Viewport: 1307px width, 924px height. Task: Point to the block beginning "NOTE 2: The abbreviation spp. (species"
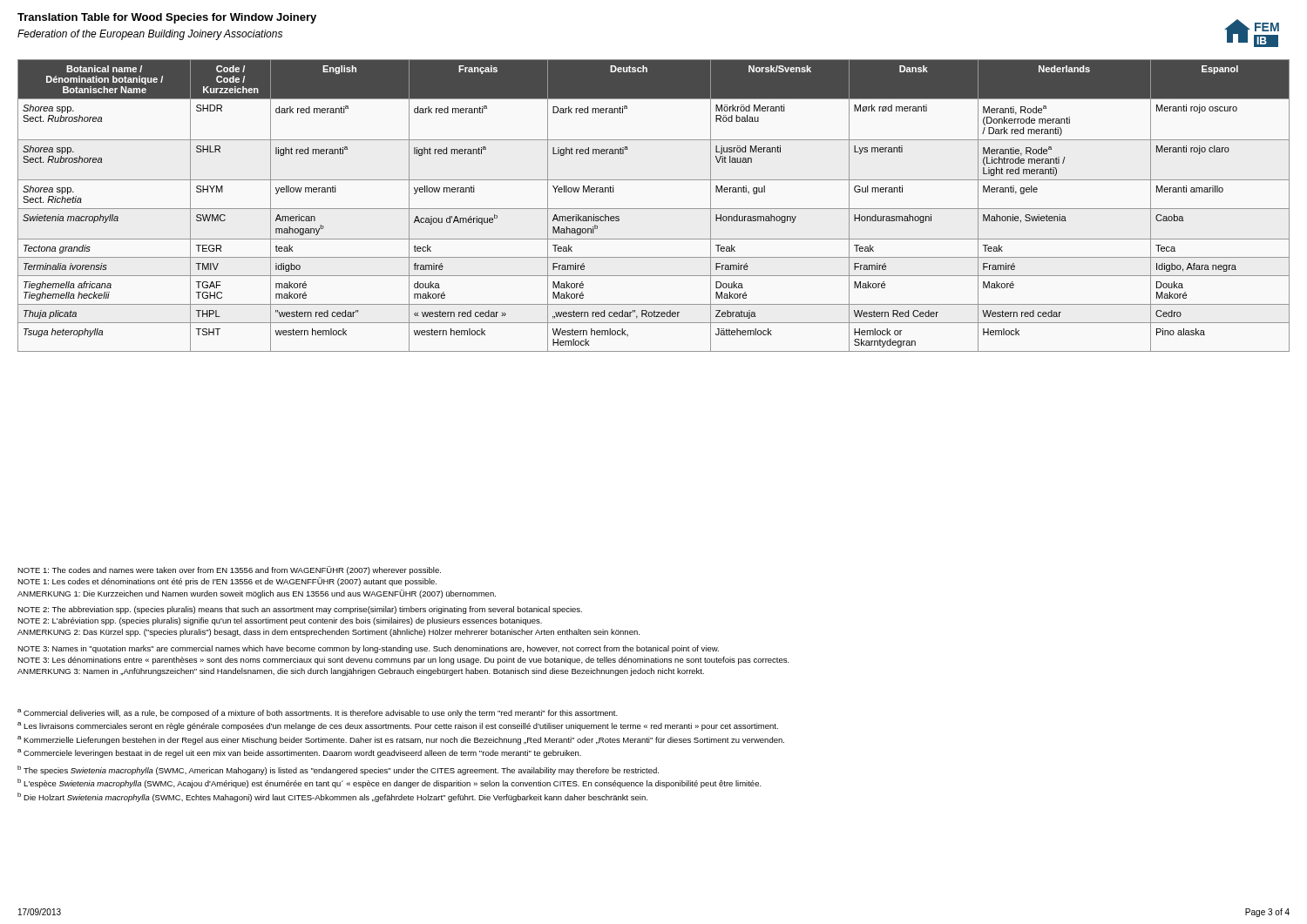click(x=329, y=621)
